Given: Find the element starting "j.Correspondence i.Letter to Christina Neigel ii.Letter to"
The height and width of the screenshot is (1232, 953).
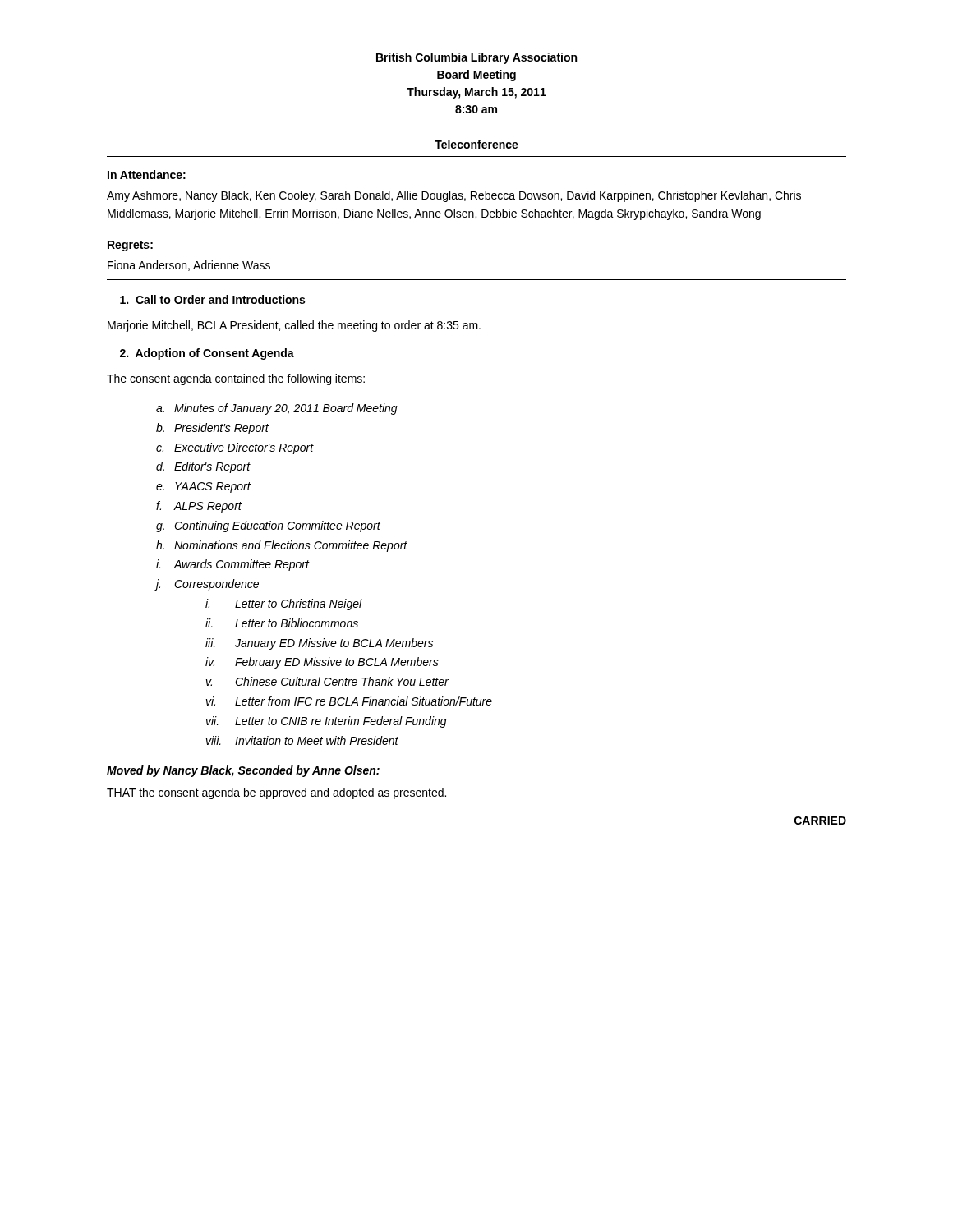Looking at the screenshot, I should pos(207,585).
